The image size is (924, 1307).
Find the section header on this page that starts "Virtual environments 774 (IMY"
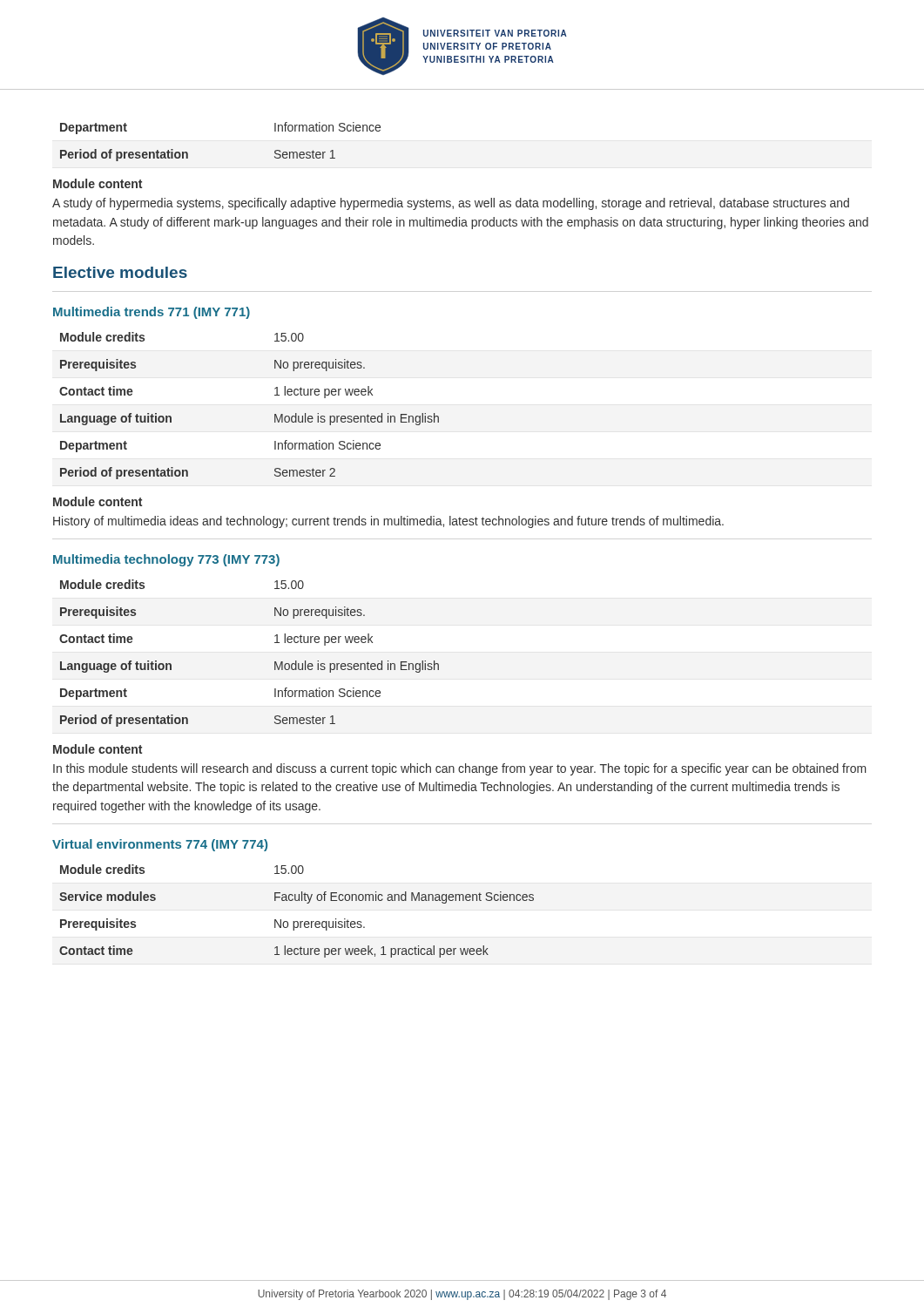point(160,844)
